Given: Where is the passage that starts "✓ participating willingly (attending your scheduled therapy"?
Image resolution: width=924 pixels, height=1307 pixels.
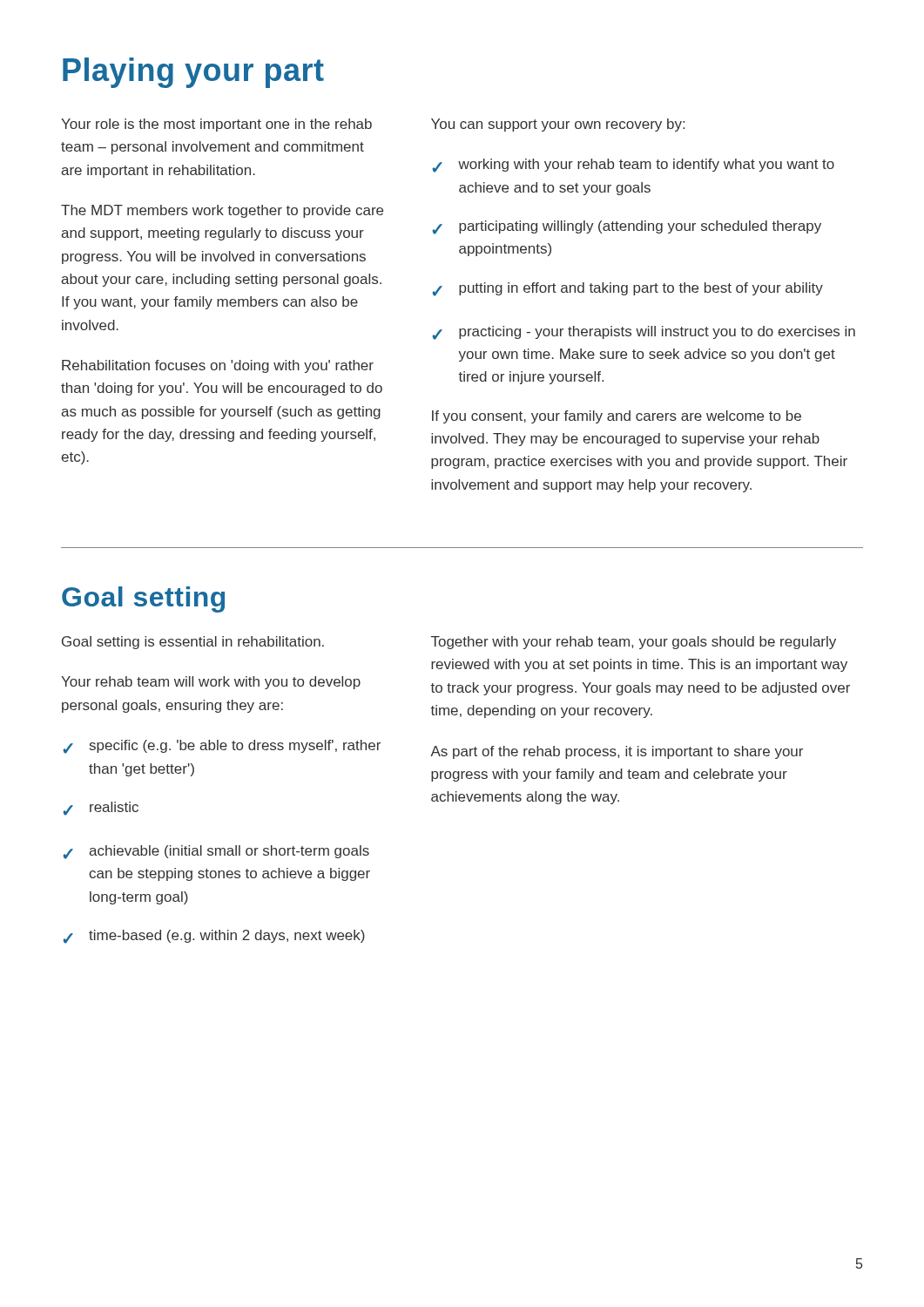Looking at the screenshot, I should [647, 238].
